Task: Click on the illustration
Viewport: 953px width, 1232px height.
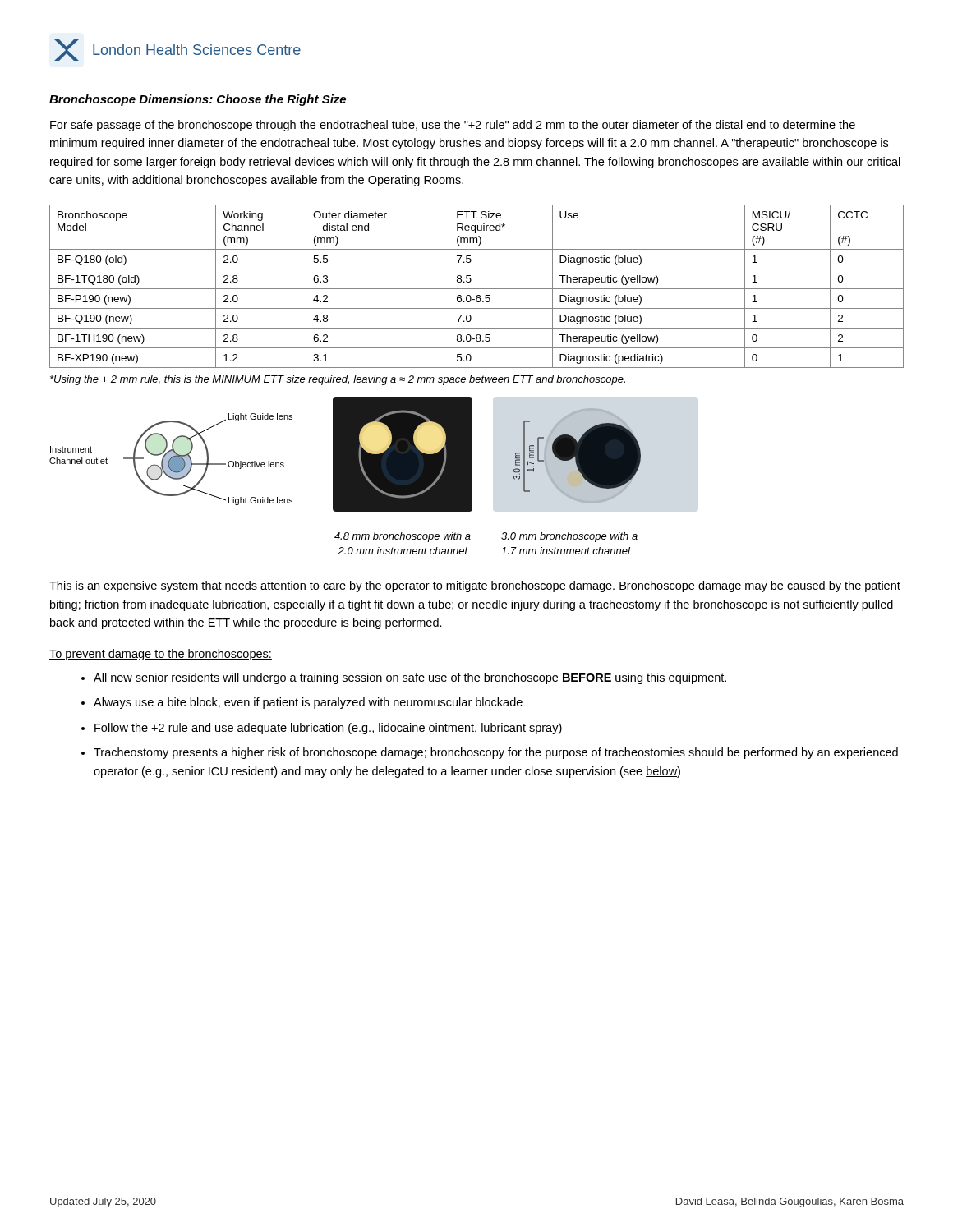Action: pyautogui.click(x=181, y=455)
